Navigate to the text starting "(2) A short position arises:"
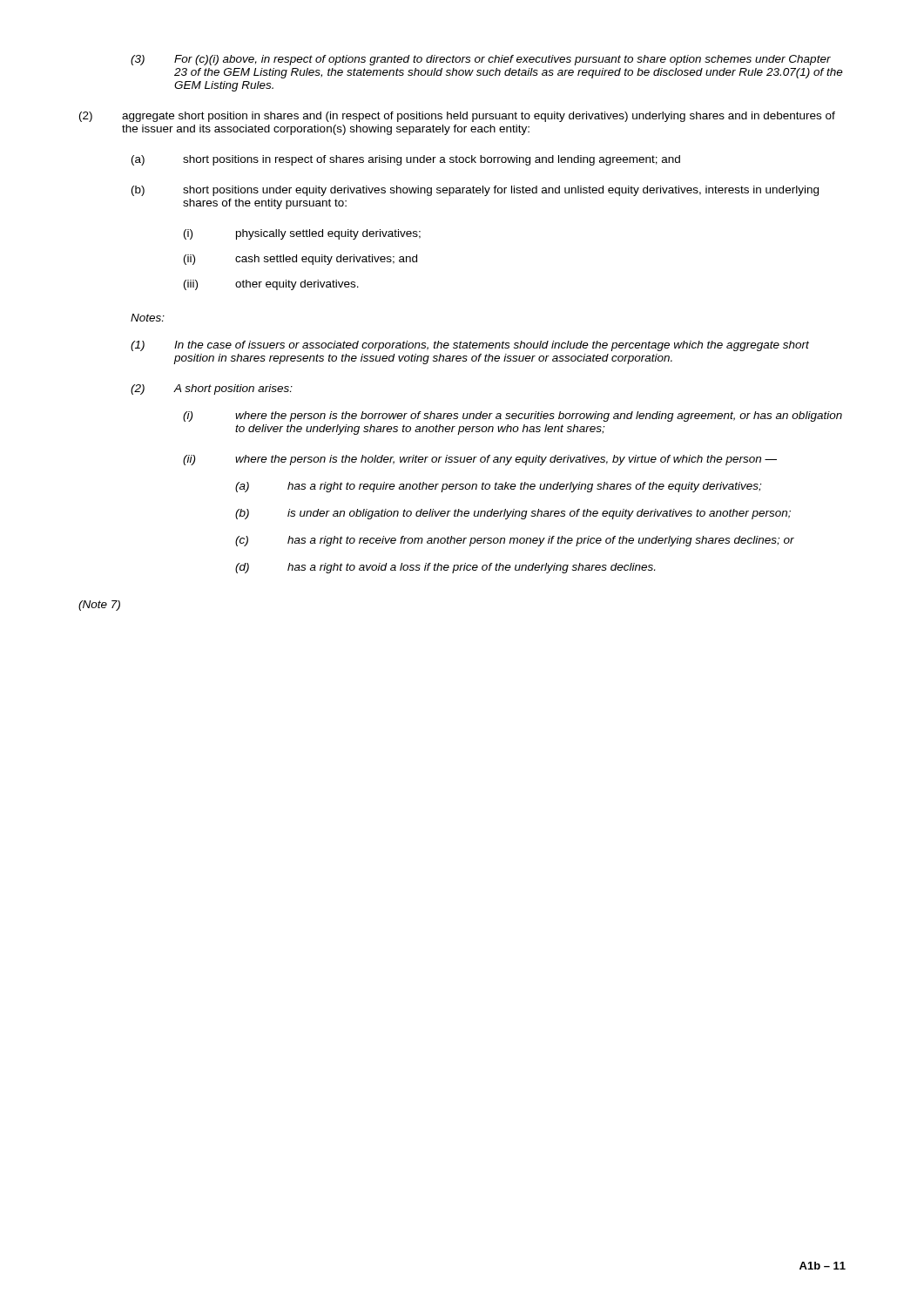Viewport: 924px width, 1307px height. (212, 389)
